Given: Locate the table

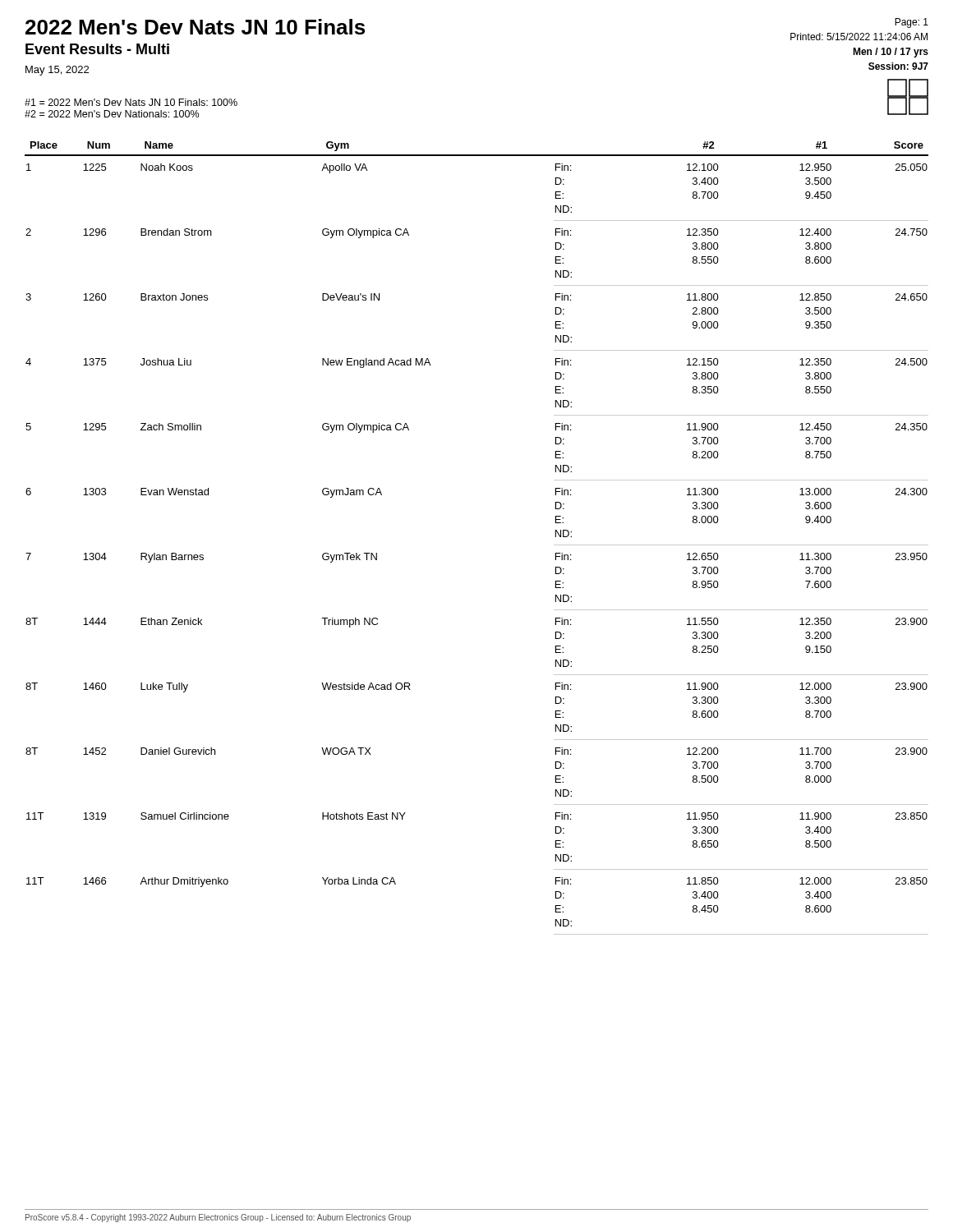Looking at the screenshot, I should [476, 535].
